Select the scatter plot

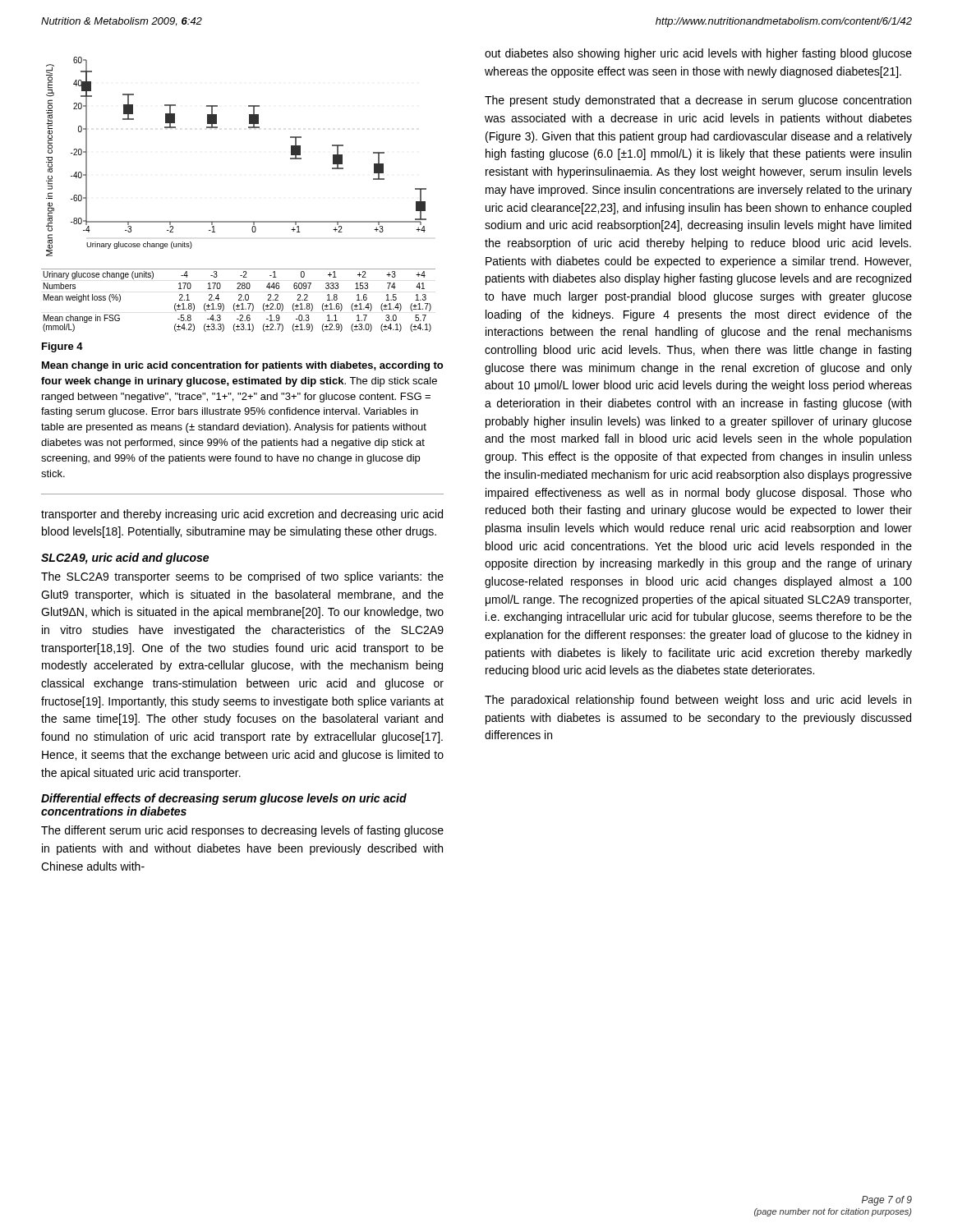pos(238,189)
